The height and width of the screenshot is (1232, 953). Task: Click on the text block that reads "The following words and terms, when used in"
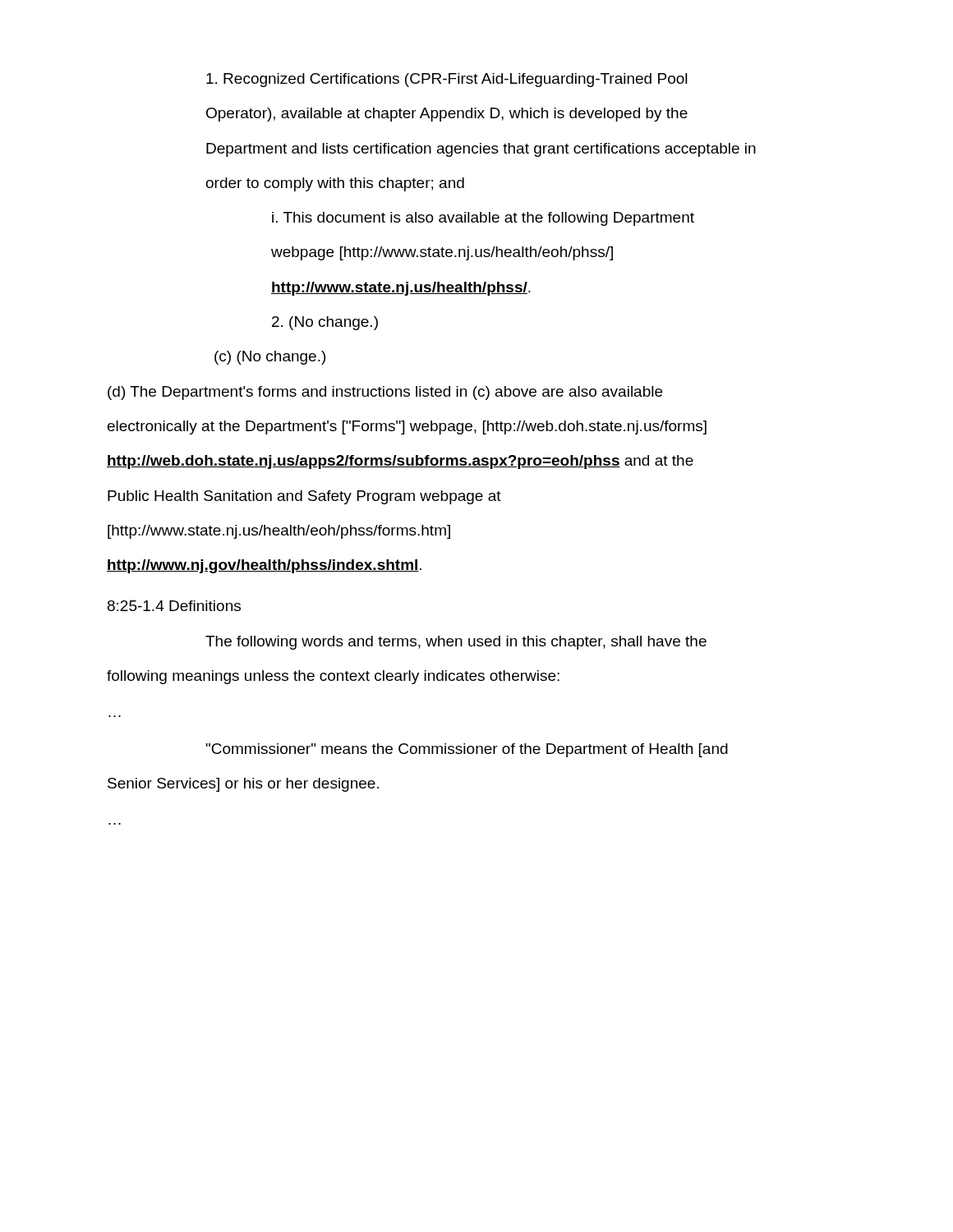[x=456, y=643]
